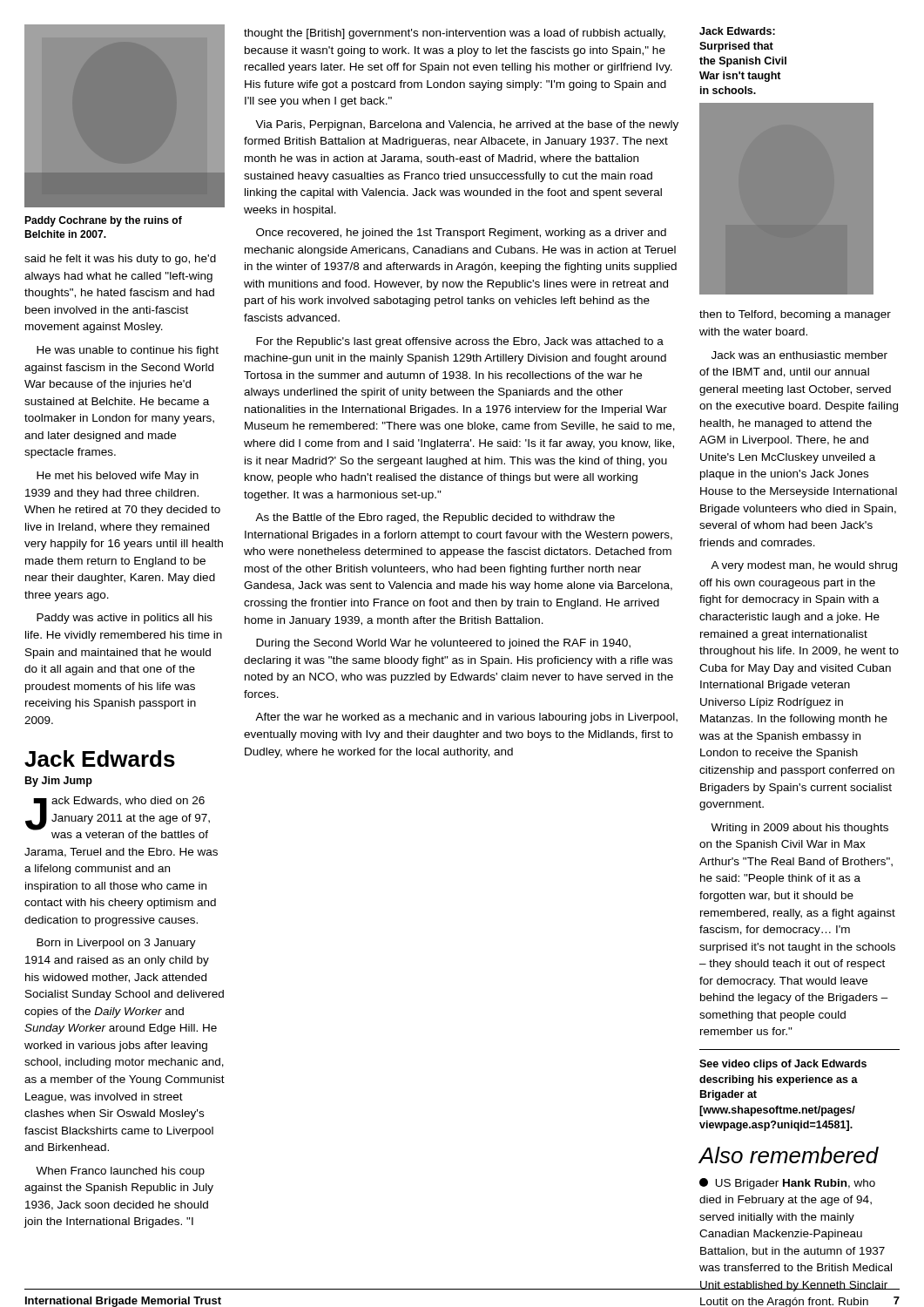Locate the text block that says "Jack Edwards, who died on 26"
This screenshot has width=924, height=1307.
point(125,1011)
